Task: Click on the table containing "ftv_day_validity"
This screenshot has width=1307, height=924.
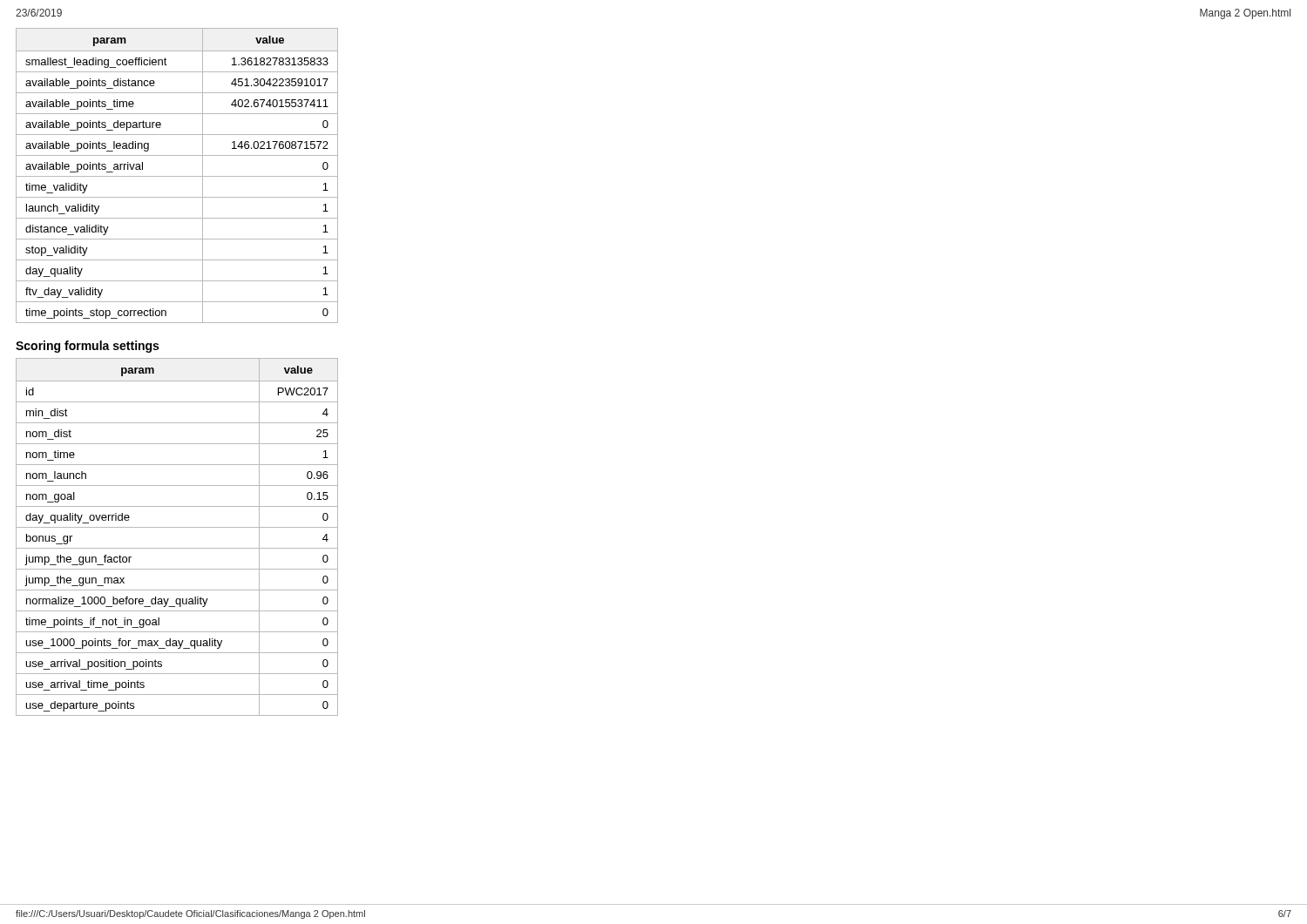Action: click(207, 176)
